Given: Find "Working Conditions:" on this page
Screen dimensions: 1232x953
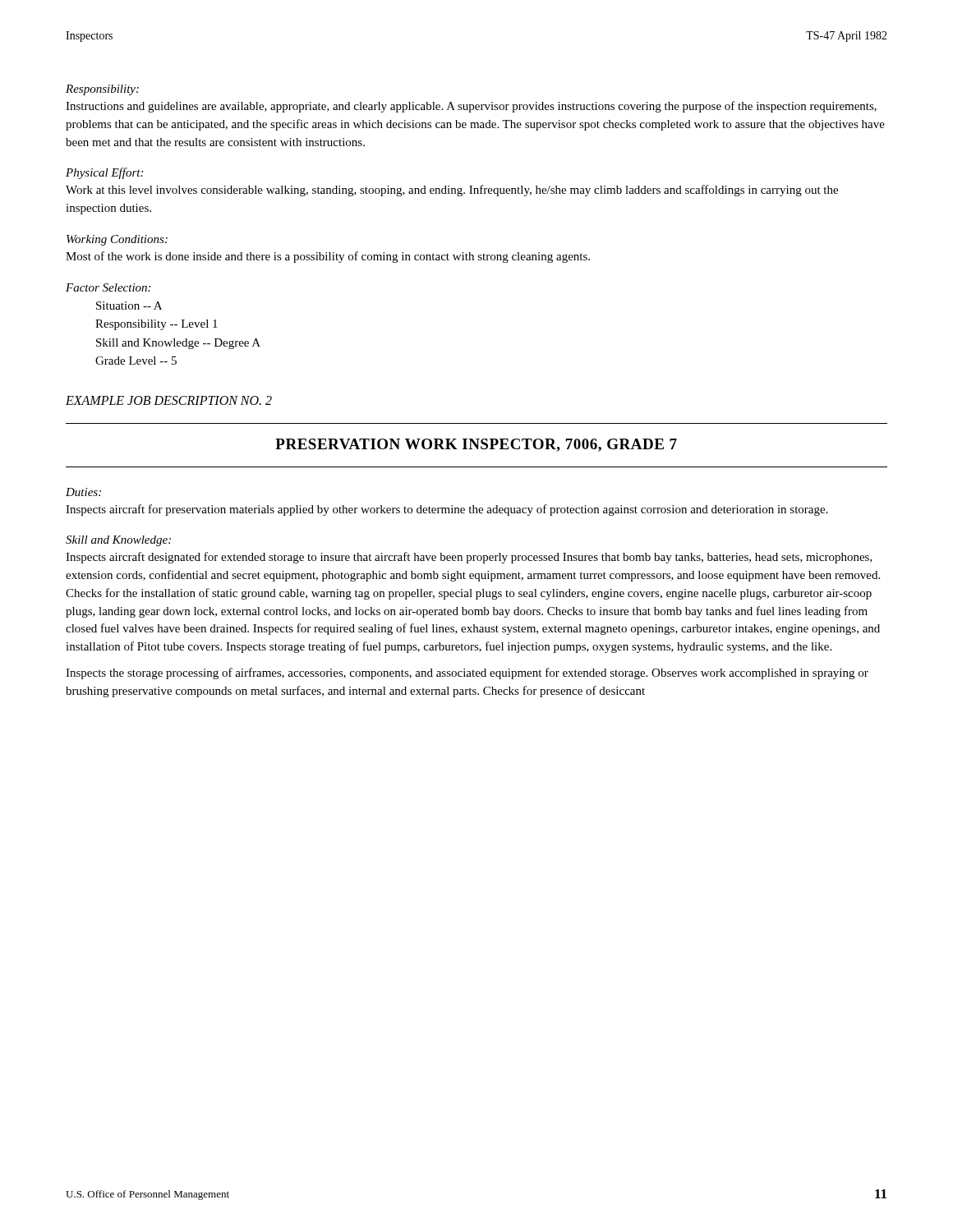Looking at the screenshot, I should pyautogui.click(x=117, y=239).
